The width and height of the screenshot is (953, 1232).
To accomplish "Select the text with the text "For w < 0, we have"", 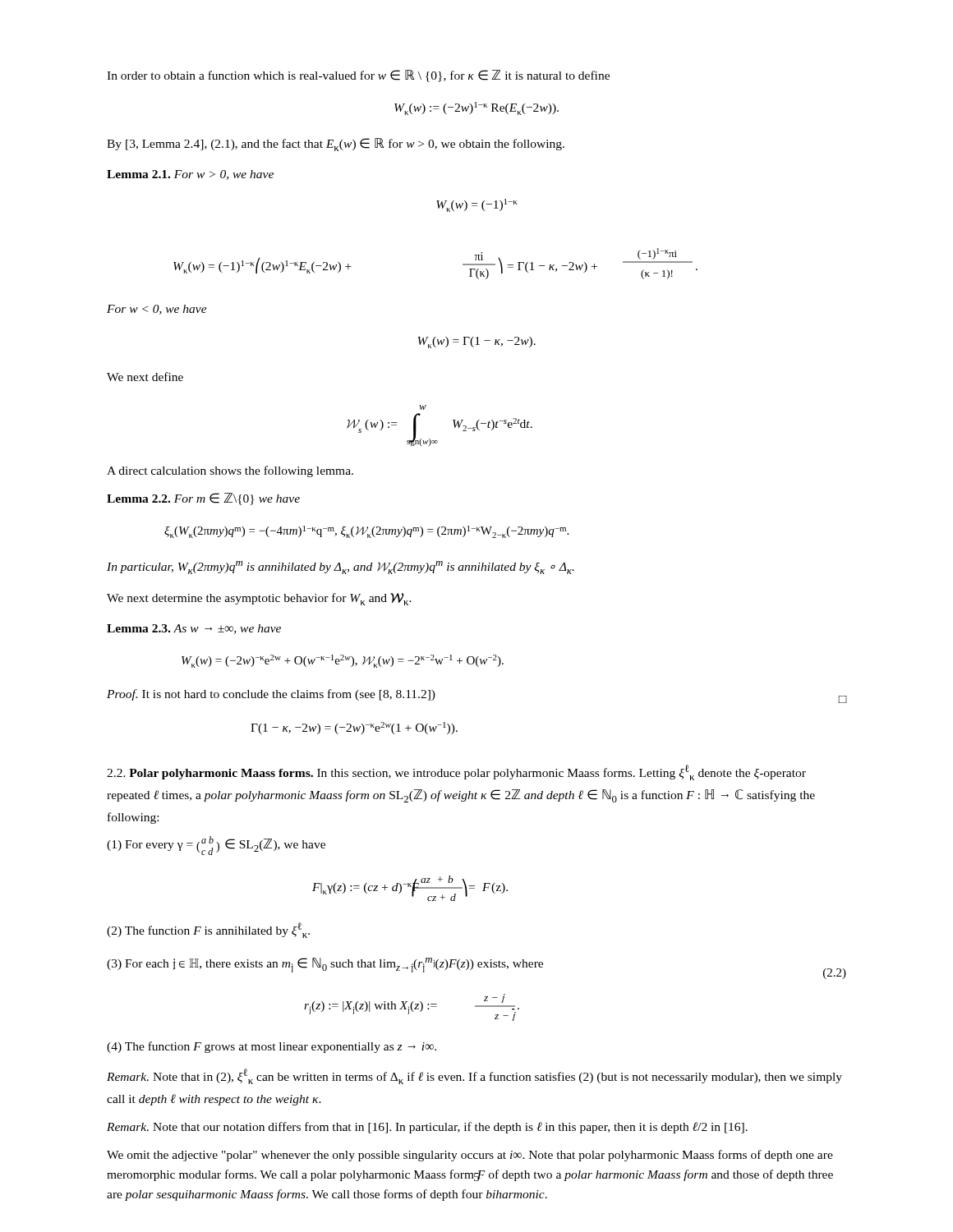I will click(157, 309).
